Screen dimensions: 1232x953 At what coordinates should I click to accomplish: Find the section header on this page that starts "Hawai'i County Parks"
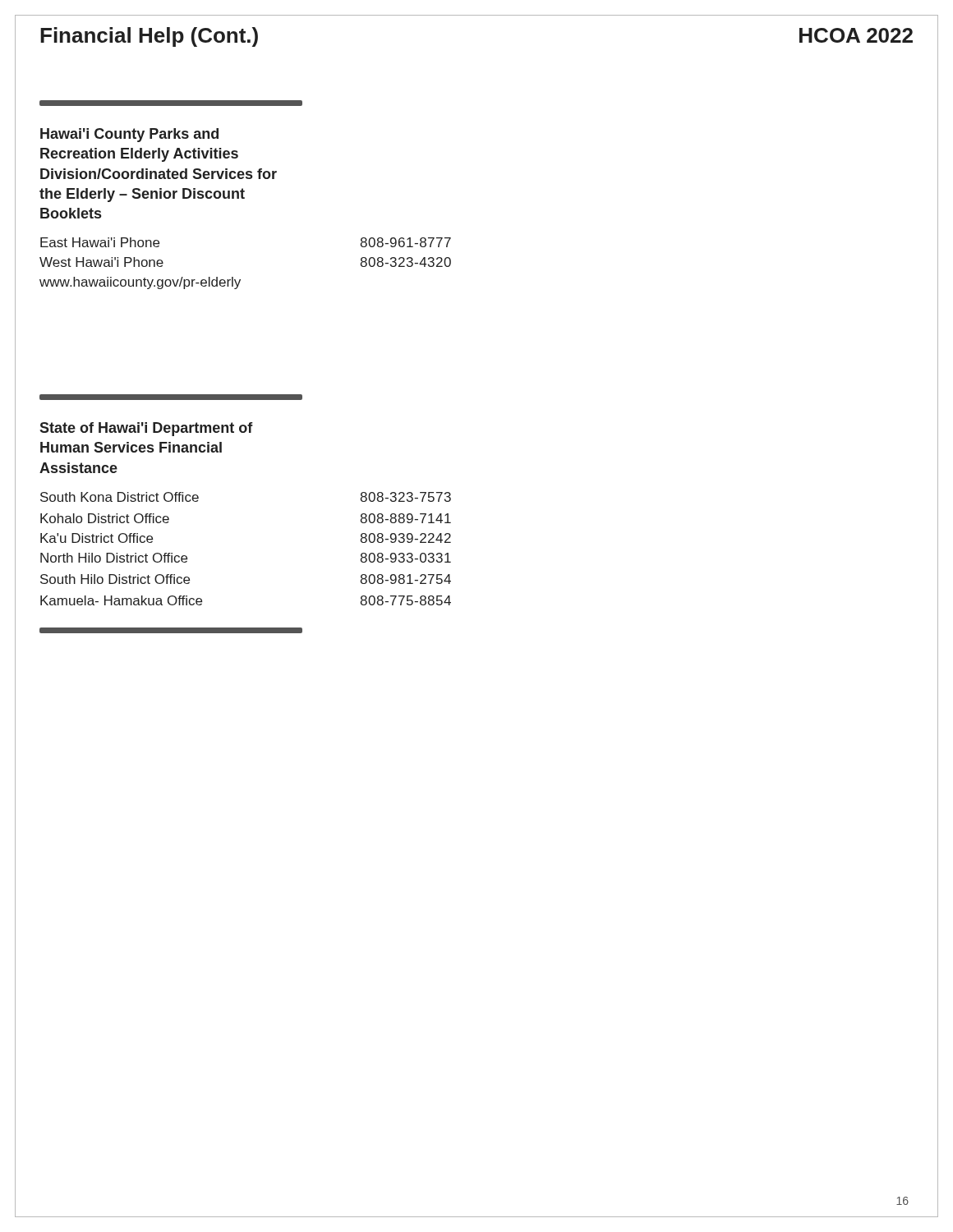point(129,135)
